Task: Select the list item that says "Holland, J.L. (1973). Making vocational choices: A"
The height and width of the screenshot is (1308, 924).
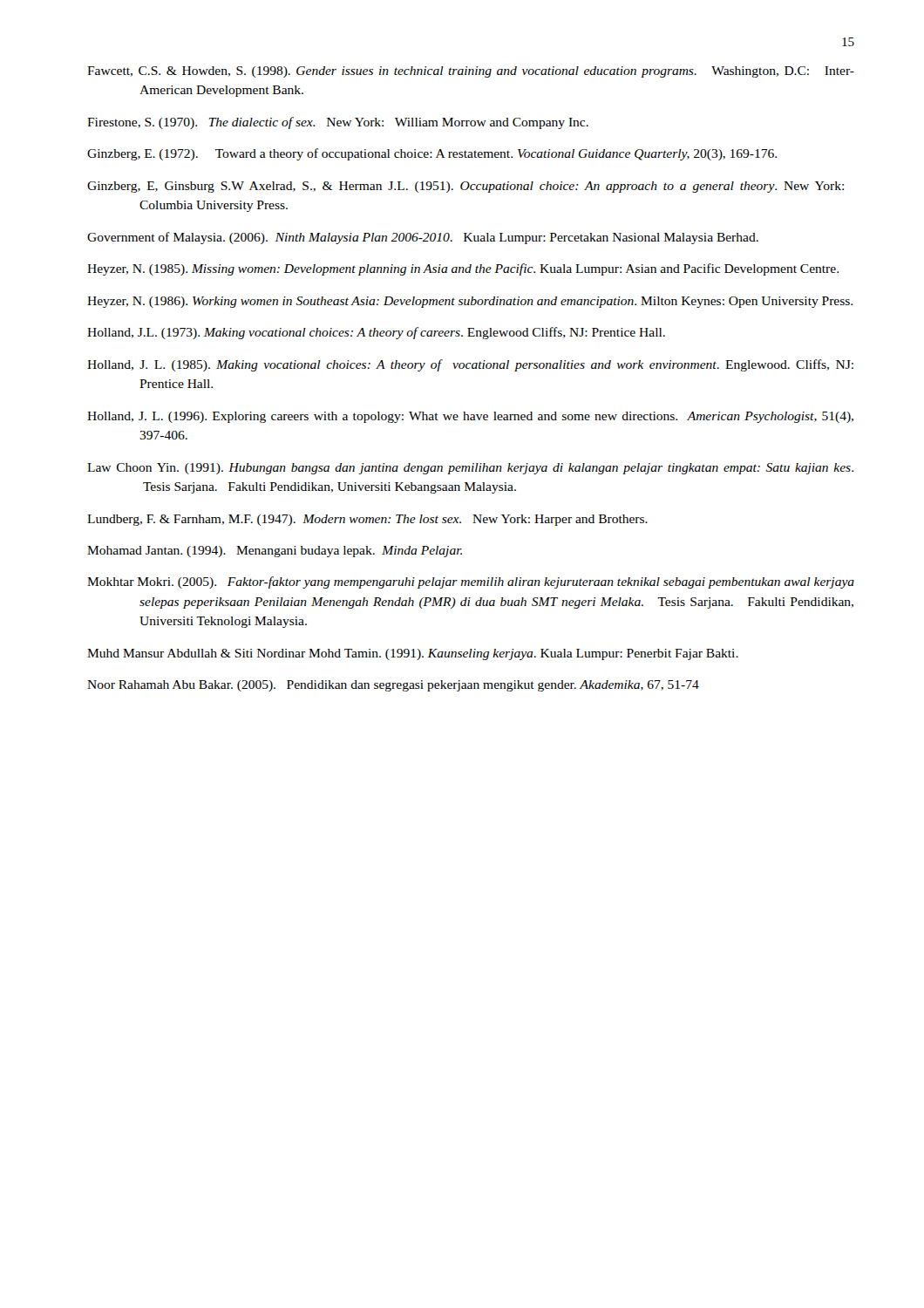Action: pyautogui.click(x=376, y=332)
